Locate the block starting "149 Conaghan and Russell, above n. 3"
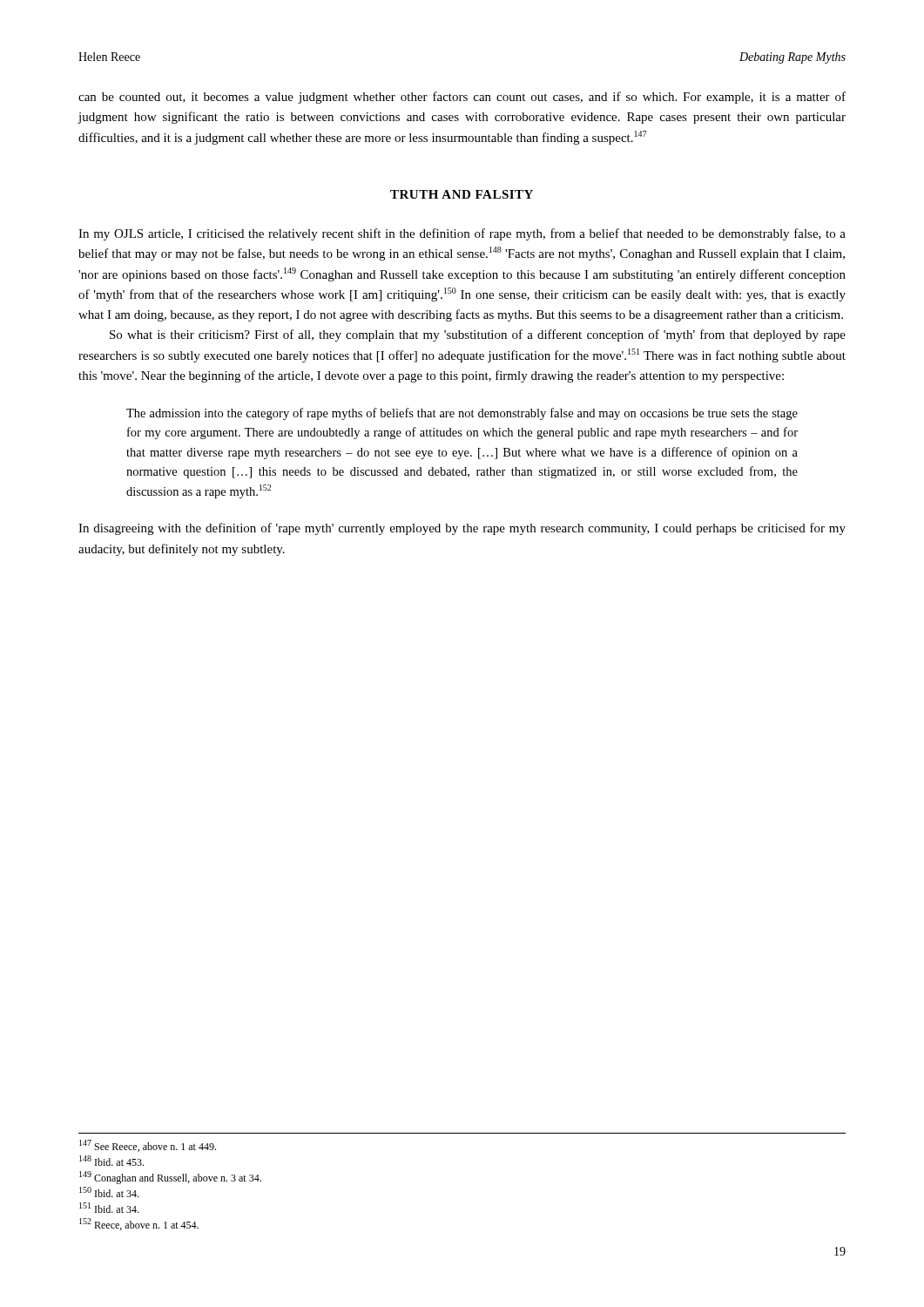 [x=170, y=1178]
